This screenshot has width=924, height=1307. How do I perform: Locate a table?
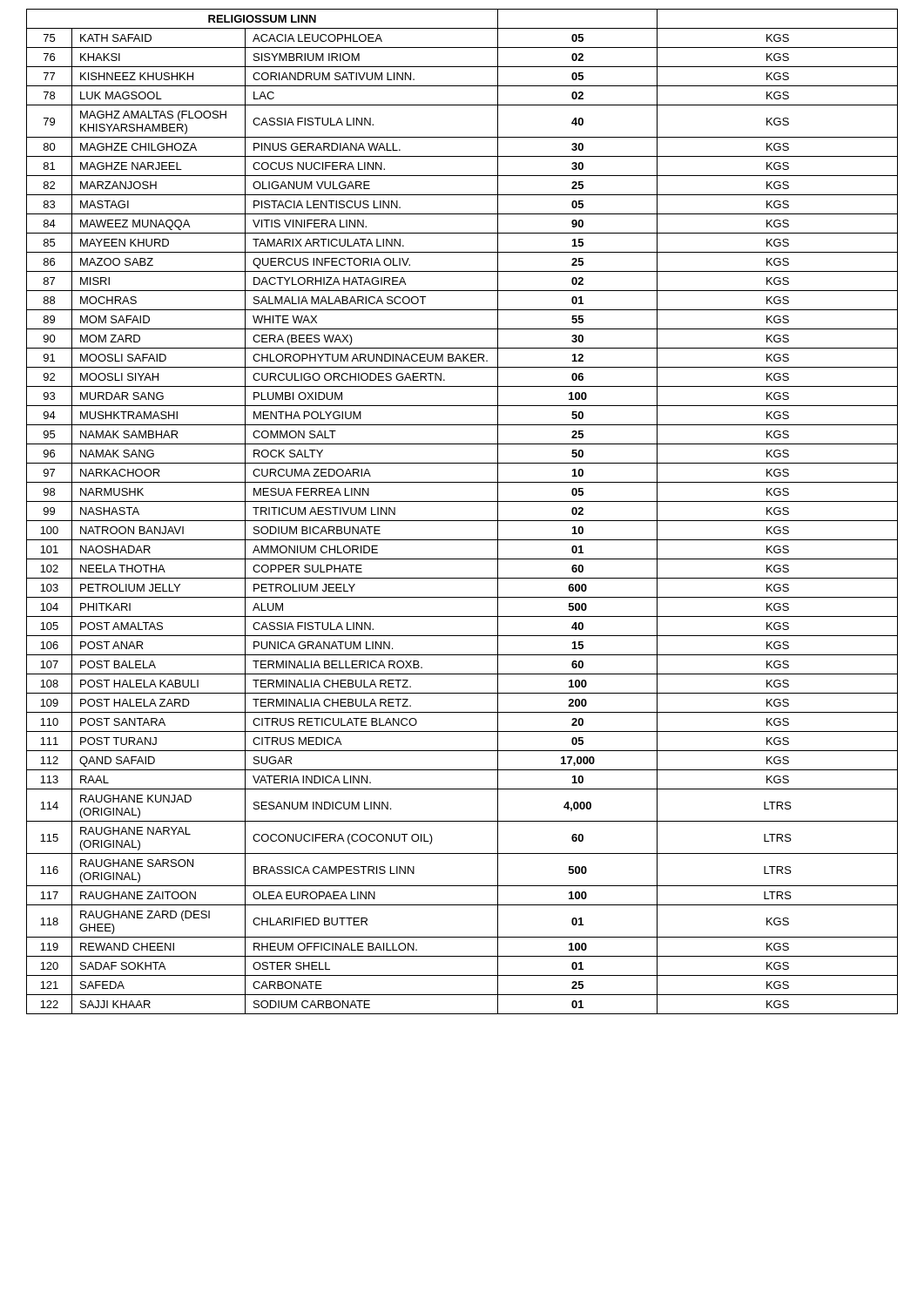click(x=462, y=511)
